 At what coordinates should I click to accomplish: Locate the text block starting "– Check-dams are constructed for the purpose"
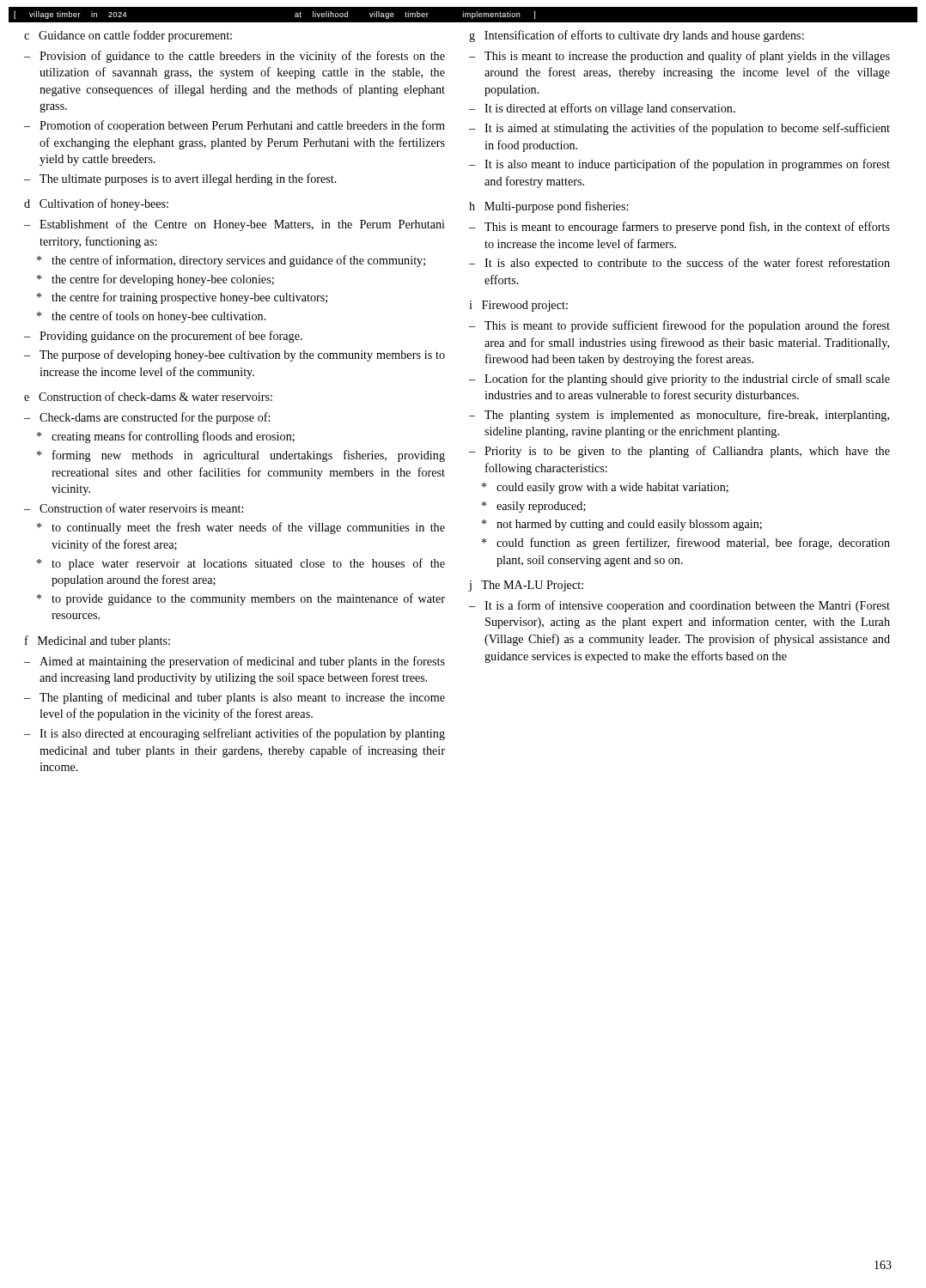235,418
